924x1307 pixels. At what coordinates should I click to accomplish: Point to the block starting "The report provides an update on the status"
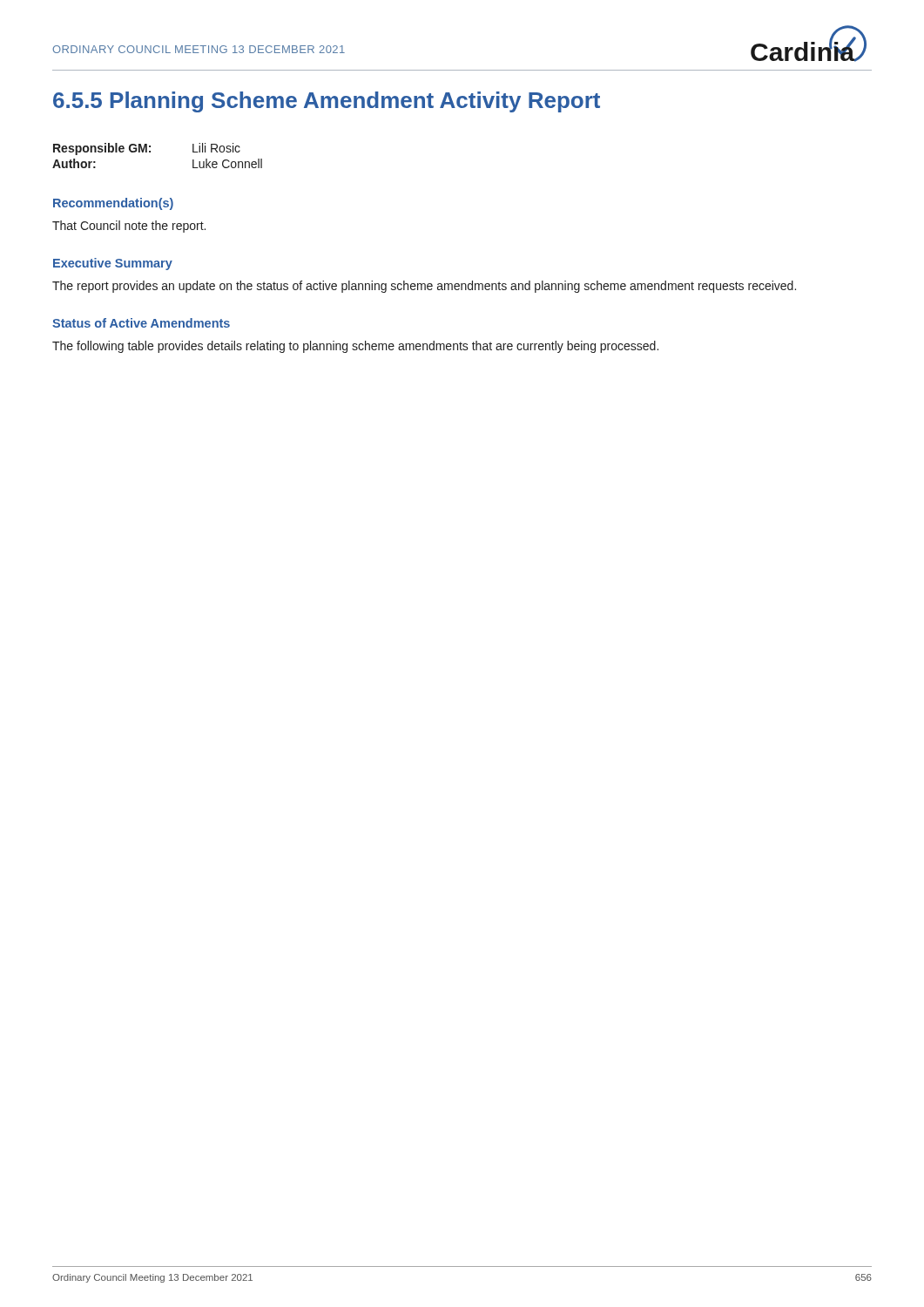click(x=462, y=286)
